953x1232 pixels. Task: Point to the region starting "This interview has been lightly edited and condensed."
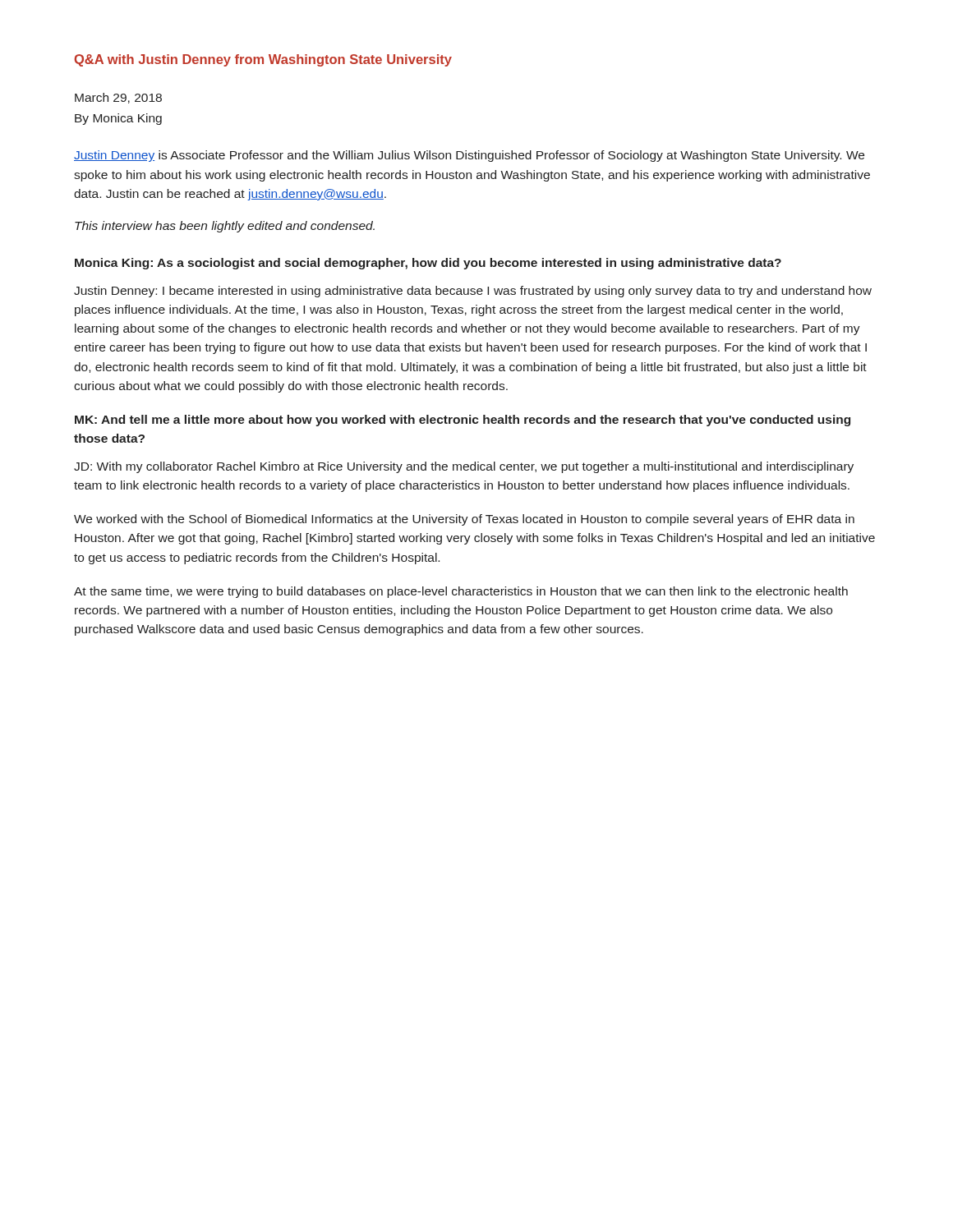[x=225, y=225]
